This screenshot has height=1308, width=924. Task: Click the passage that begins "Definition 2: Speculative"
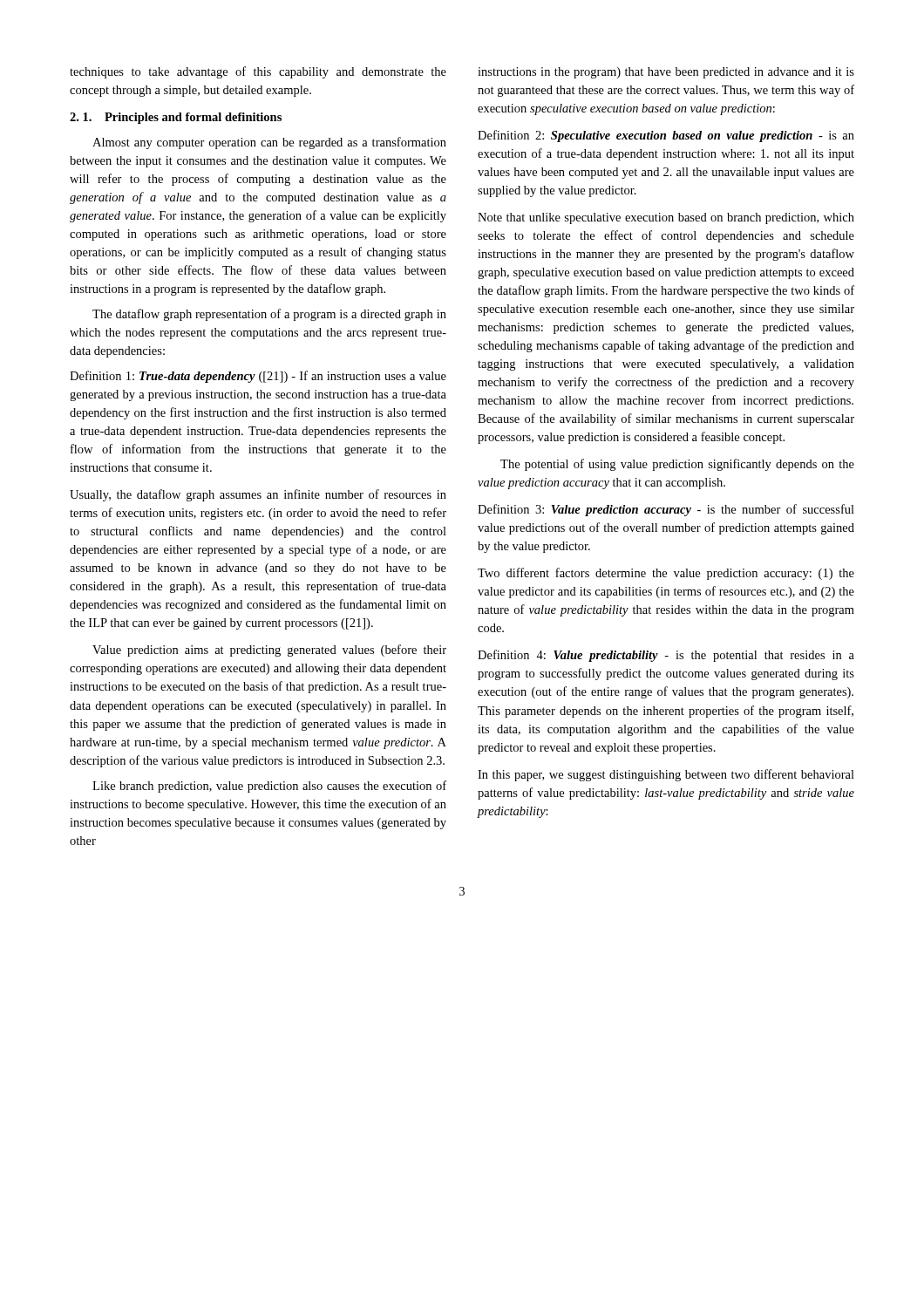click(x=666, y=163)
